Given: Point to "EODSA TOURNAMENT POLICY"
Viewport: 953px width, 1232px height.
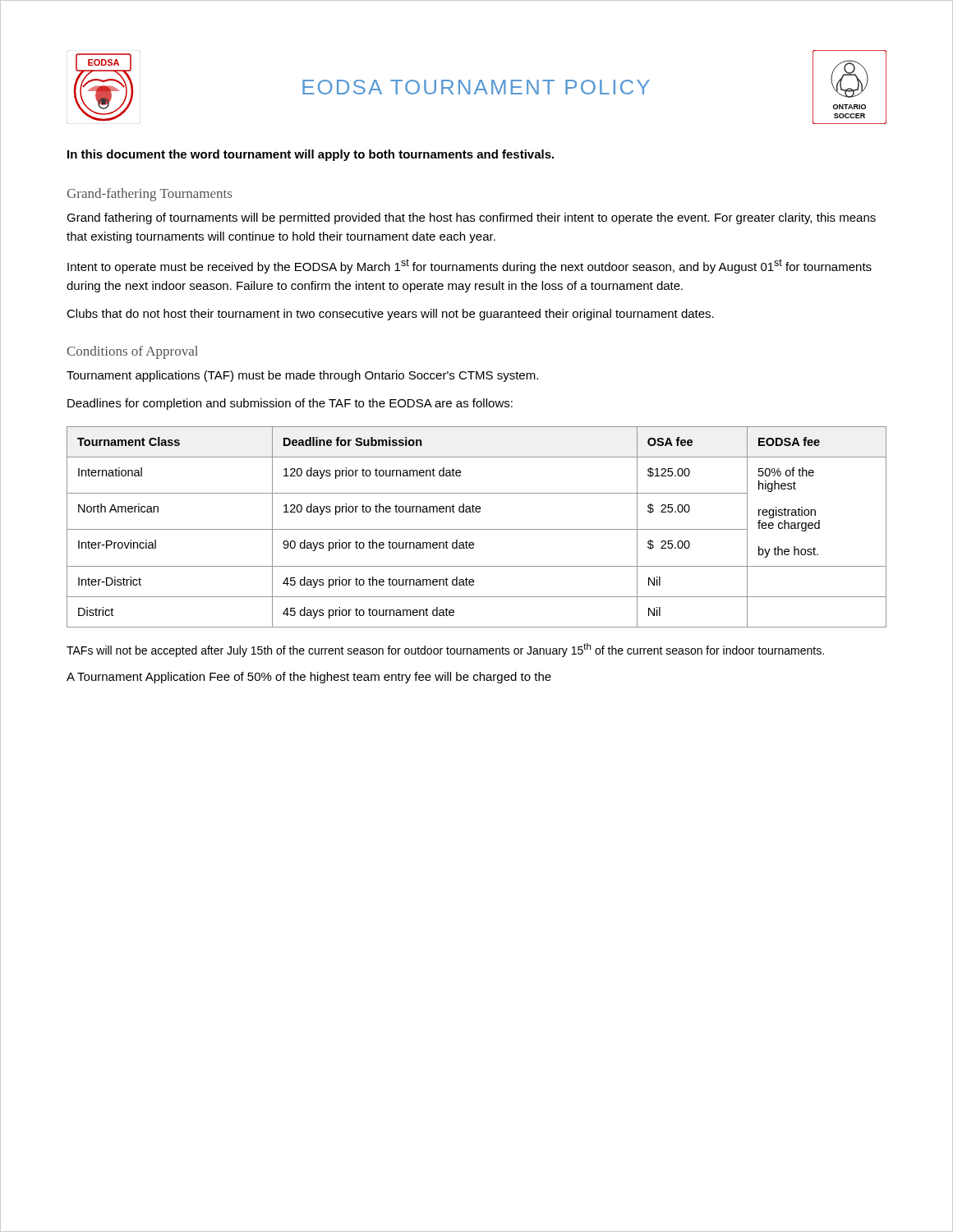Looking at the screenshot, I should click(476, 87).
